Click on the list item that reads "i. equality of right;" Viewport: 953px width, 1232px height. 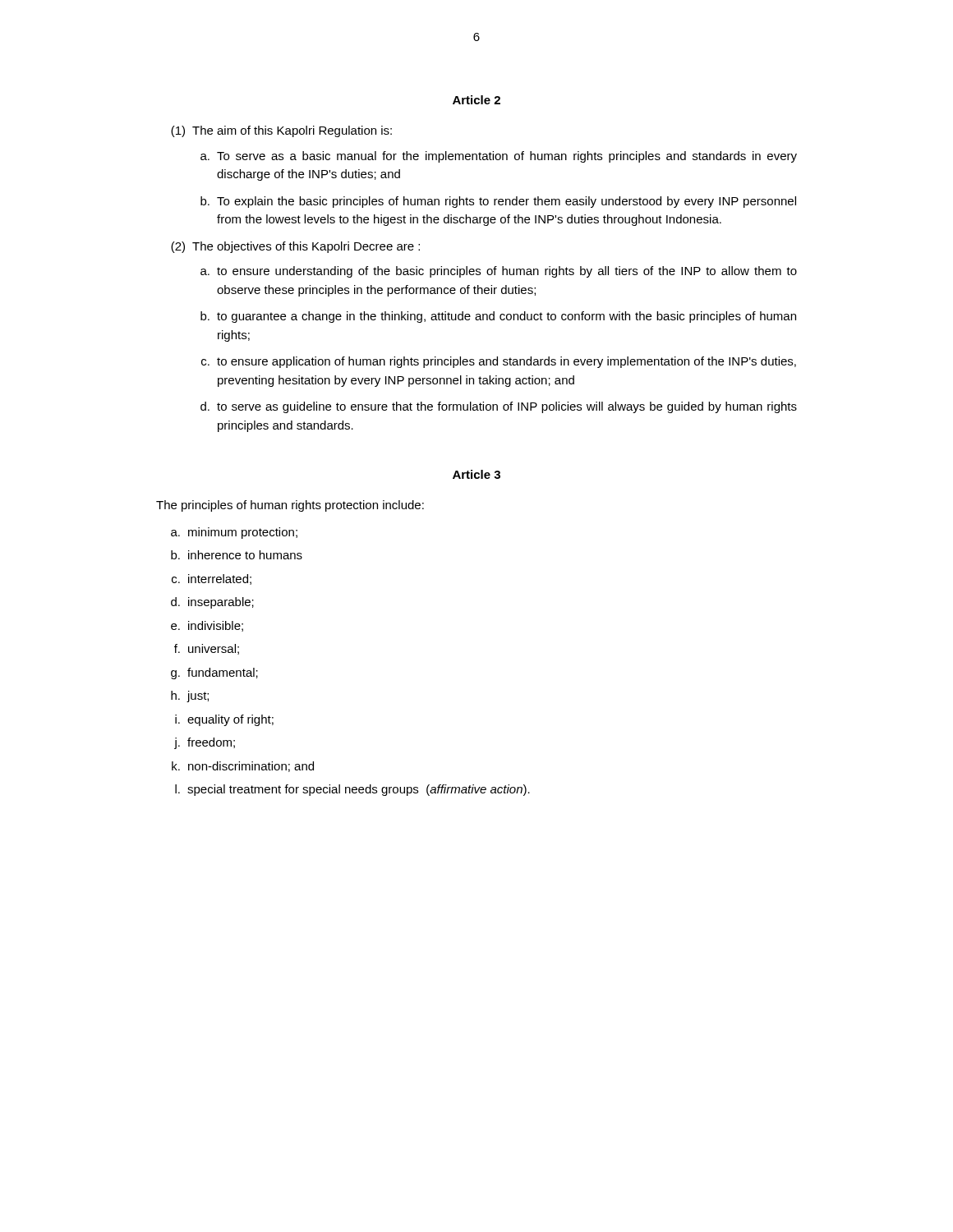(x=215, y=719)
